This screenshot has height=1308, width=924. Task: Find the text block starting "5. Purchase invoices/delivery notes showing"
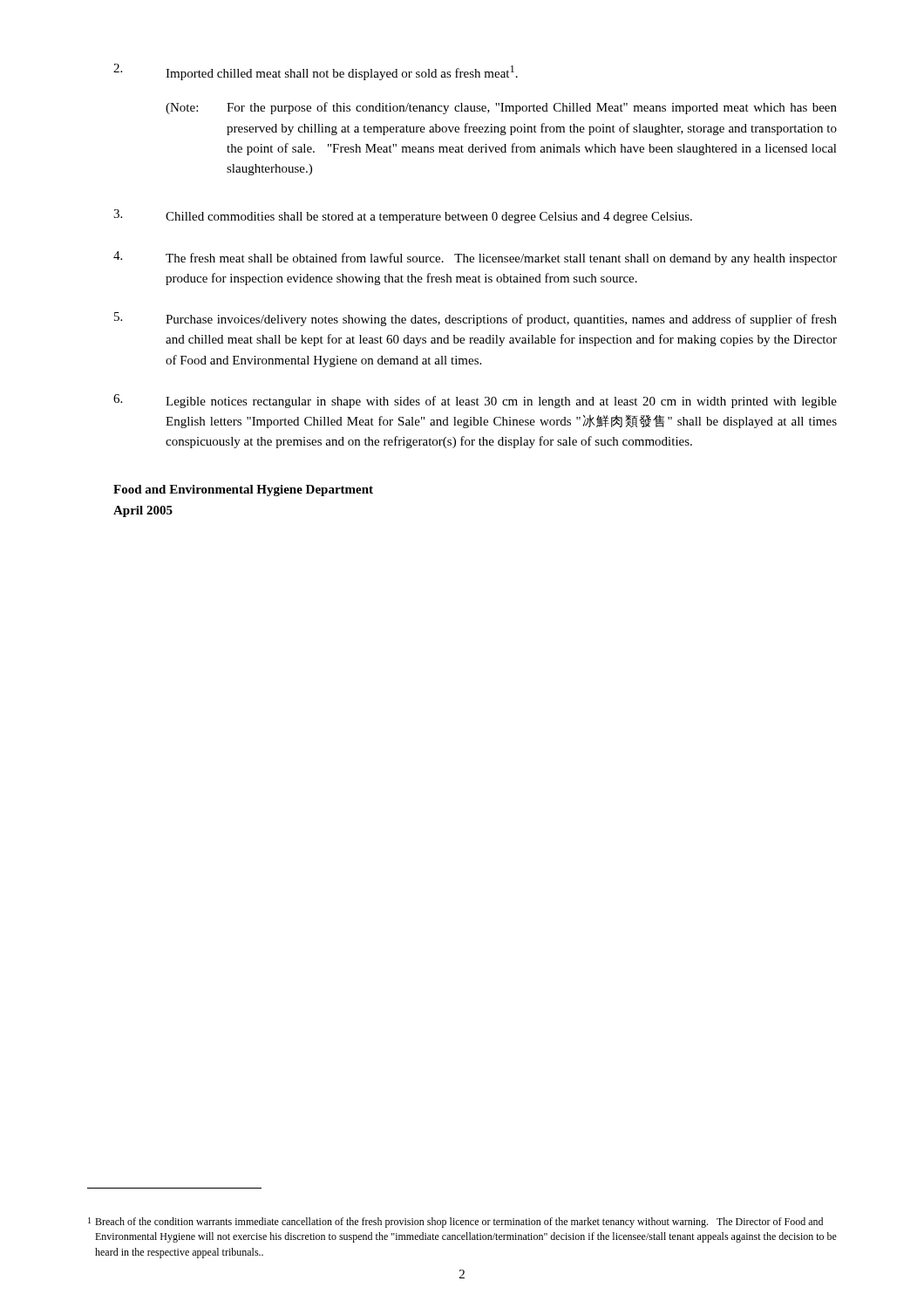click(475, 340)
